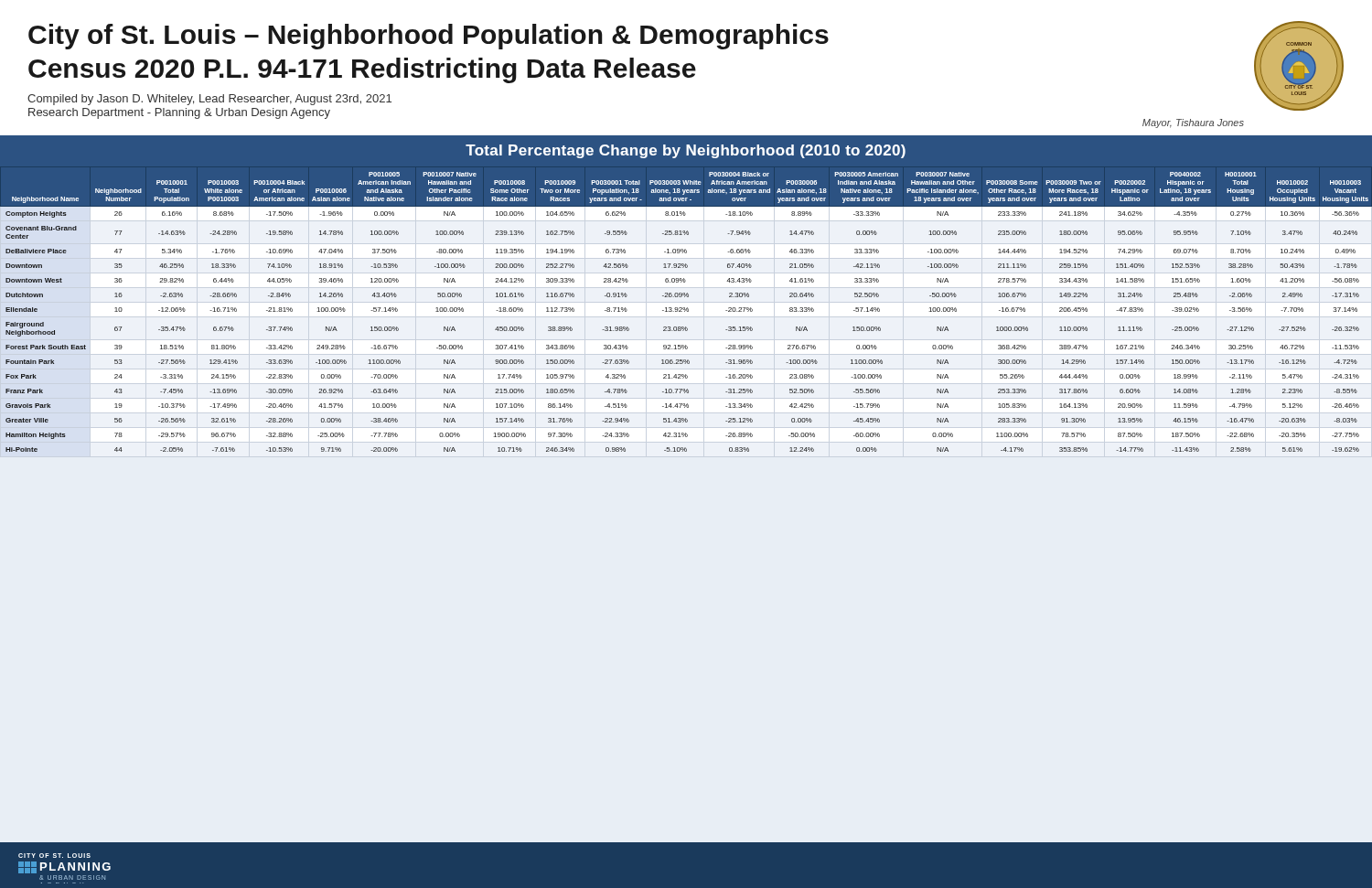1372x888 pixels.
Task: Click on the title that says "City of St. Louis"
Action: 428,51
